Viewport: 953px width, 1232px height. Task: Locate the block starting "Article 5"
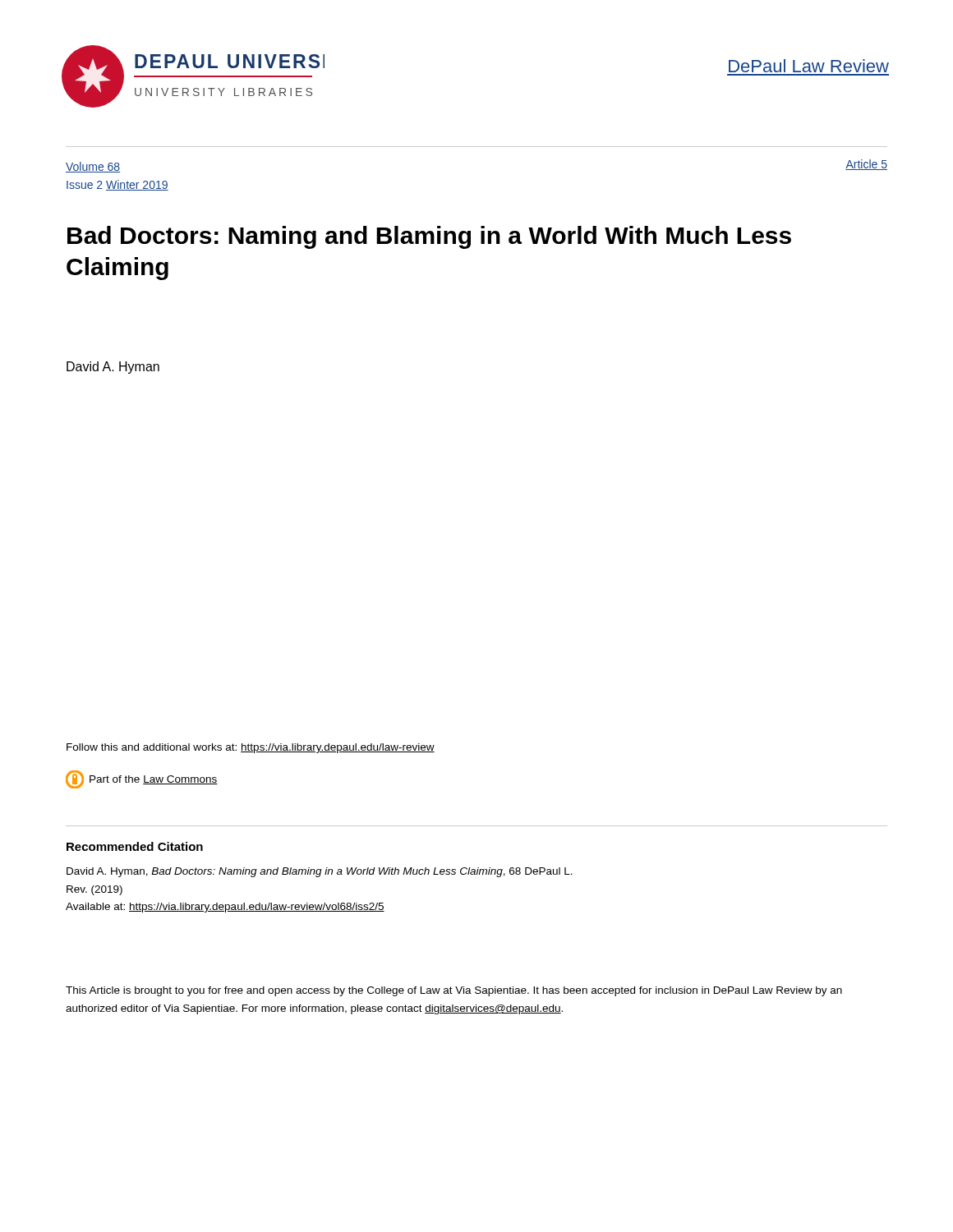[x=866, y=164]
